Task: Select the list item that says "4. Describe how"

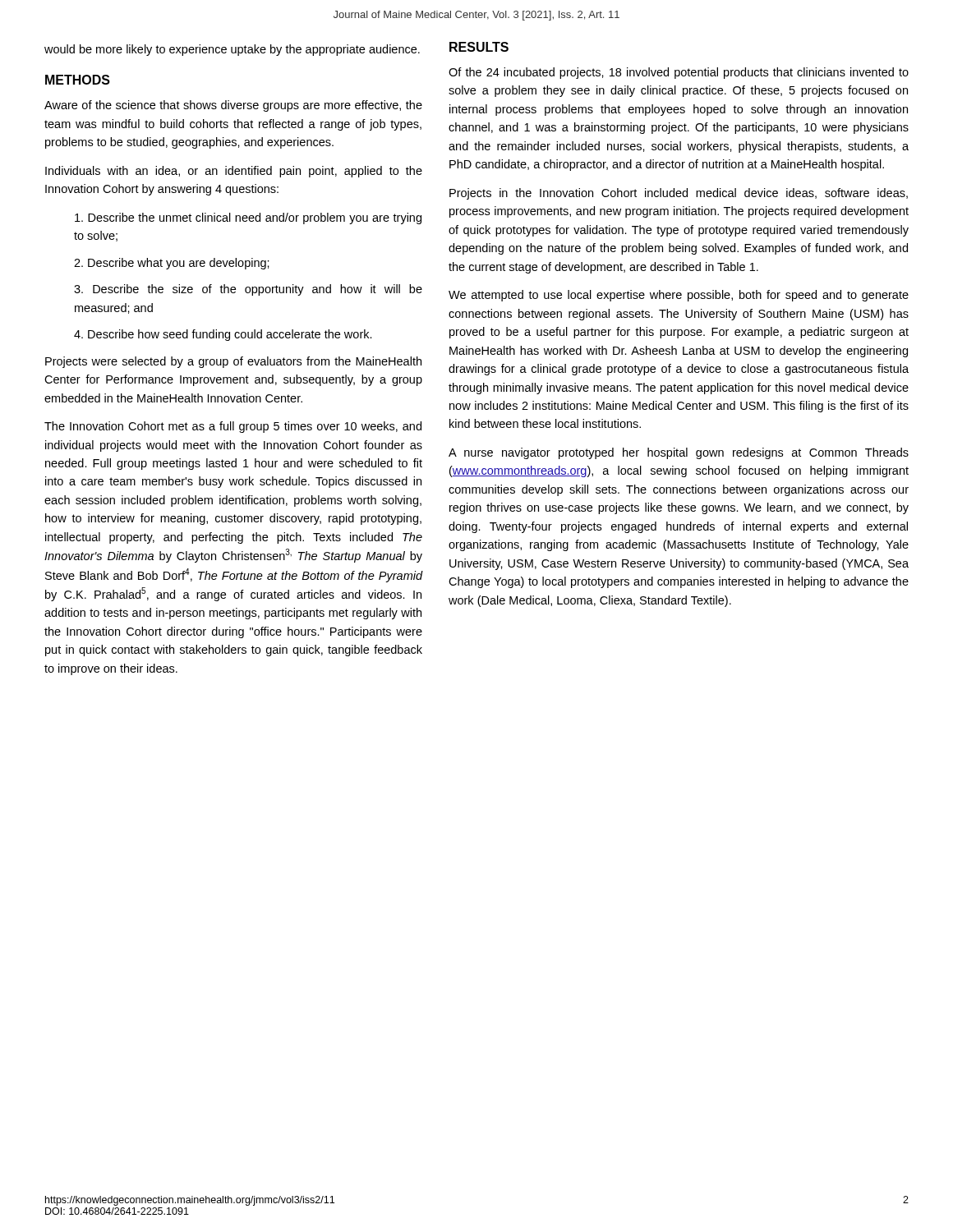Action: [223, 334]
